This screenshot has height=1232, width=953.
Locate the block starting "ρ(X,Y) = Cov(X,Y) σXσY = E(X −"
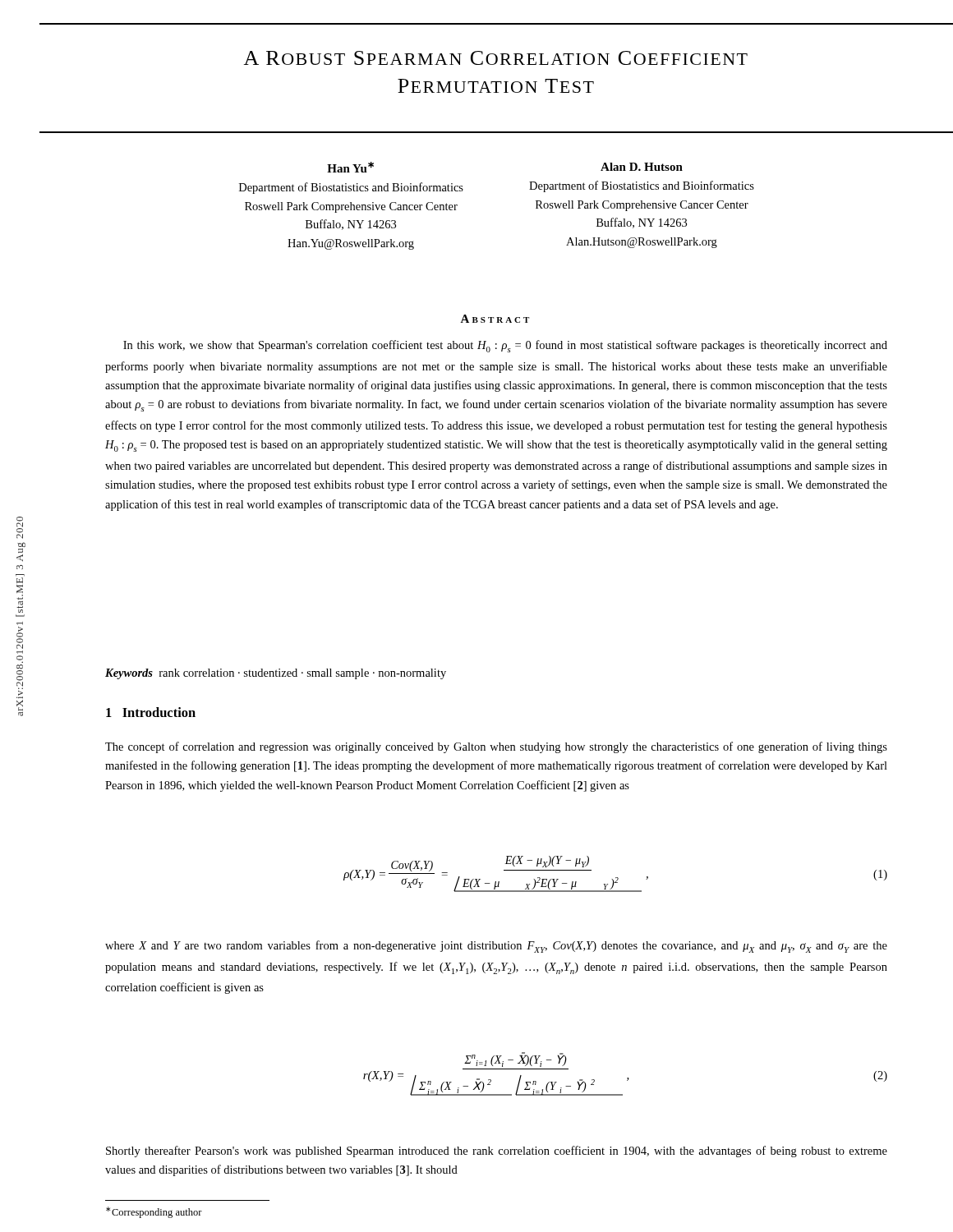[496, 874]
